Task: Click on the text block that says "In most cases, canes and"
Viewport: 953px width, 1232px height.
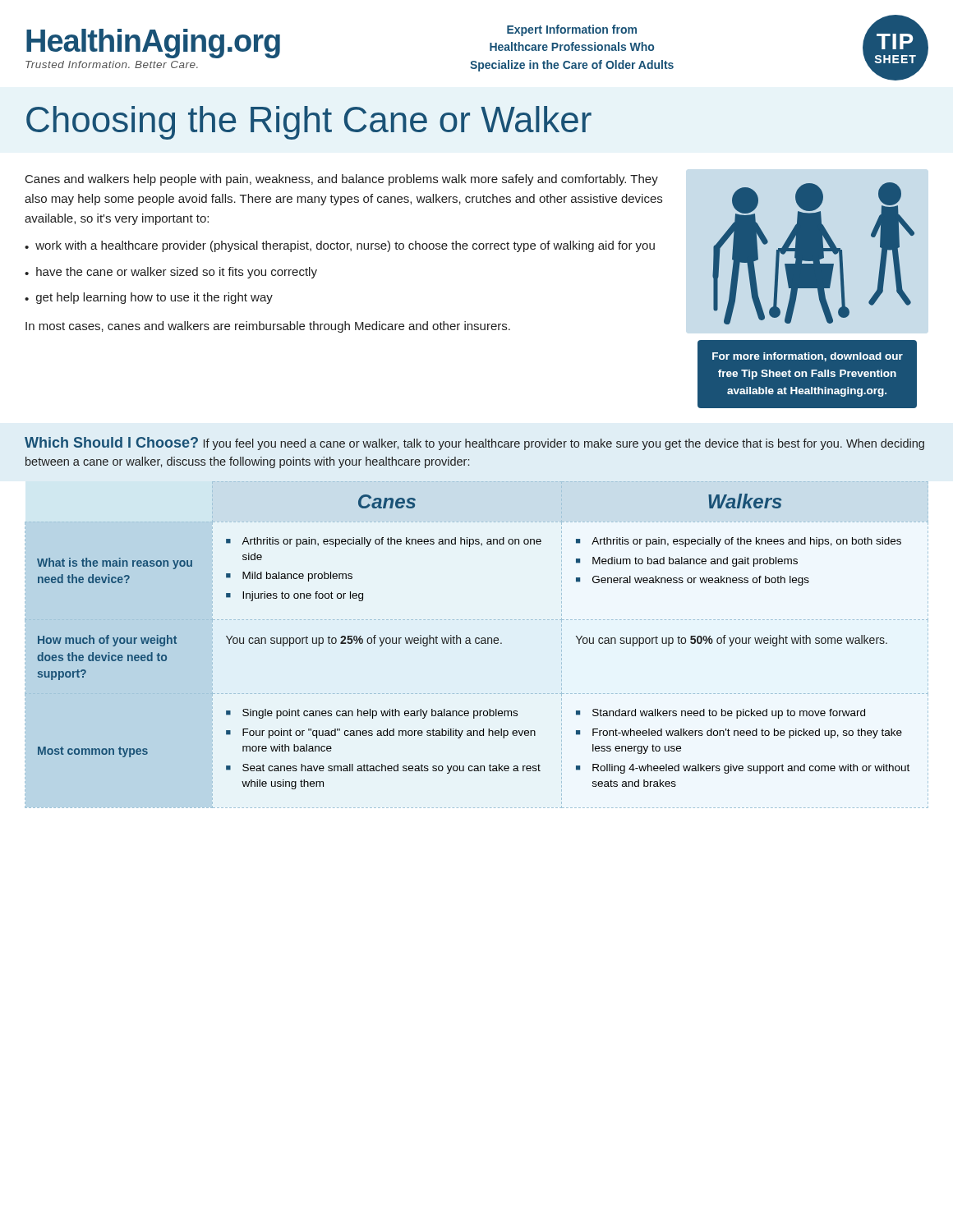Action: pos(268,326)
